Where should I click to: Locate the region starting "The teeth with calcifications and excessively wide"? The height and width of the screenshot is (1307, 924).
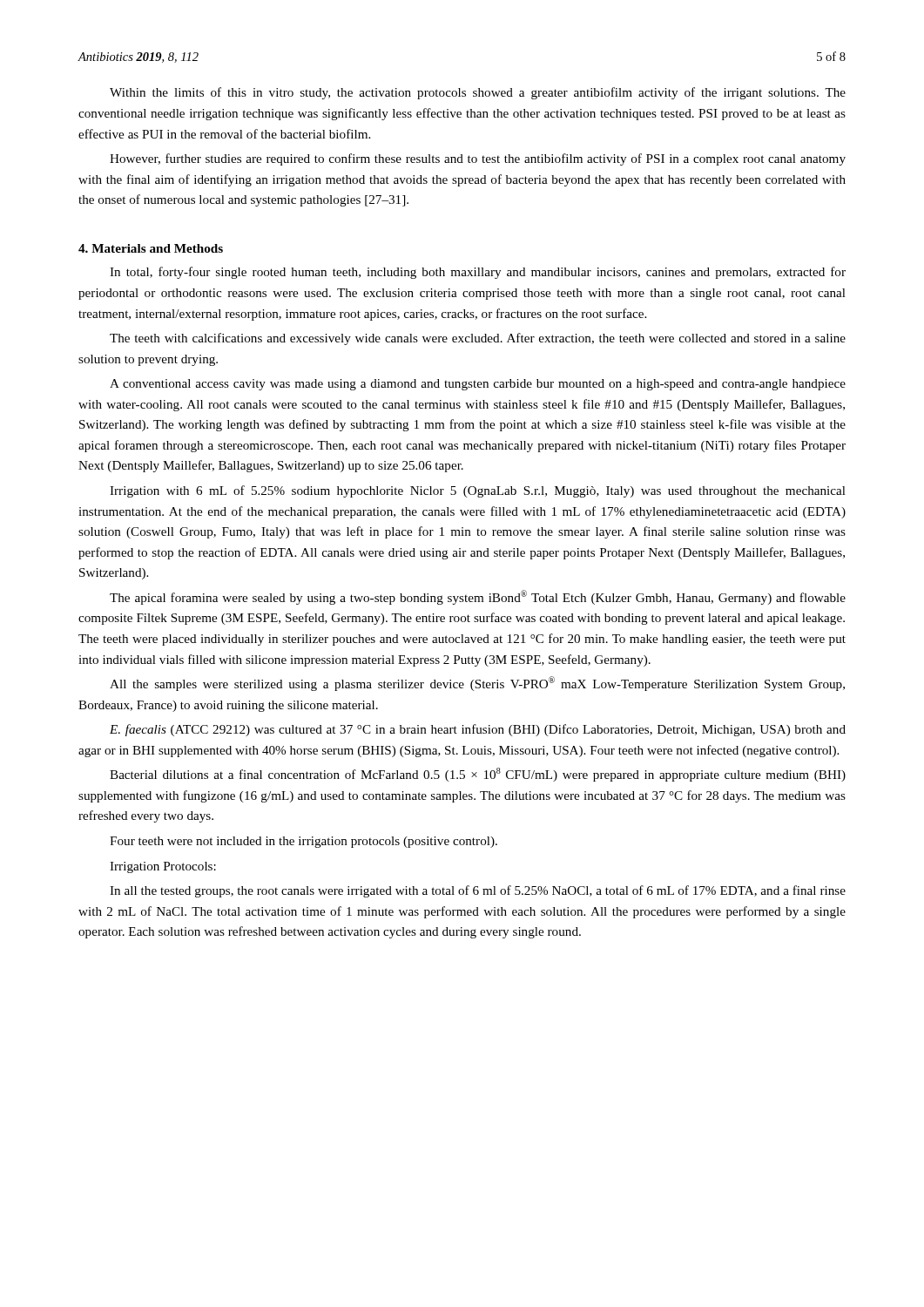point(462,348)
